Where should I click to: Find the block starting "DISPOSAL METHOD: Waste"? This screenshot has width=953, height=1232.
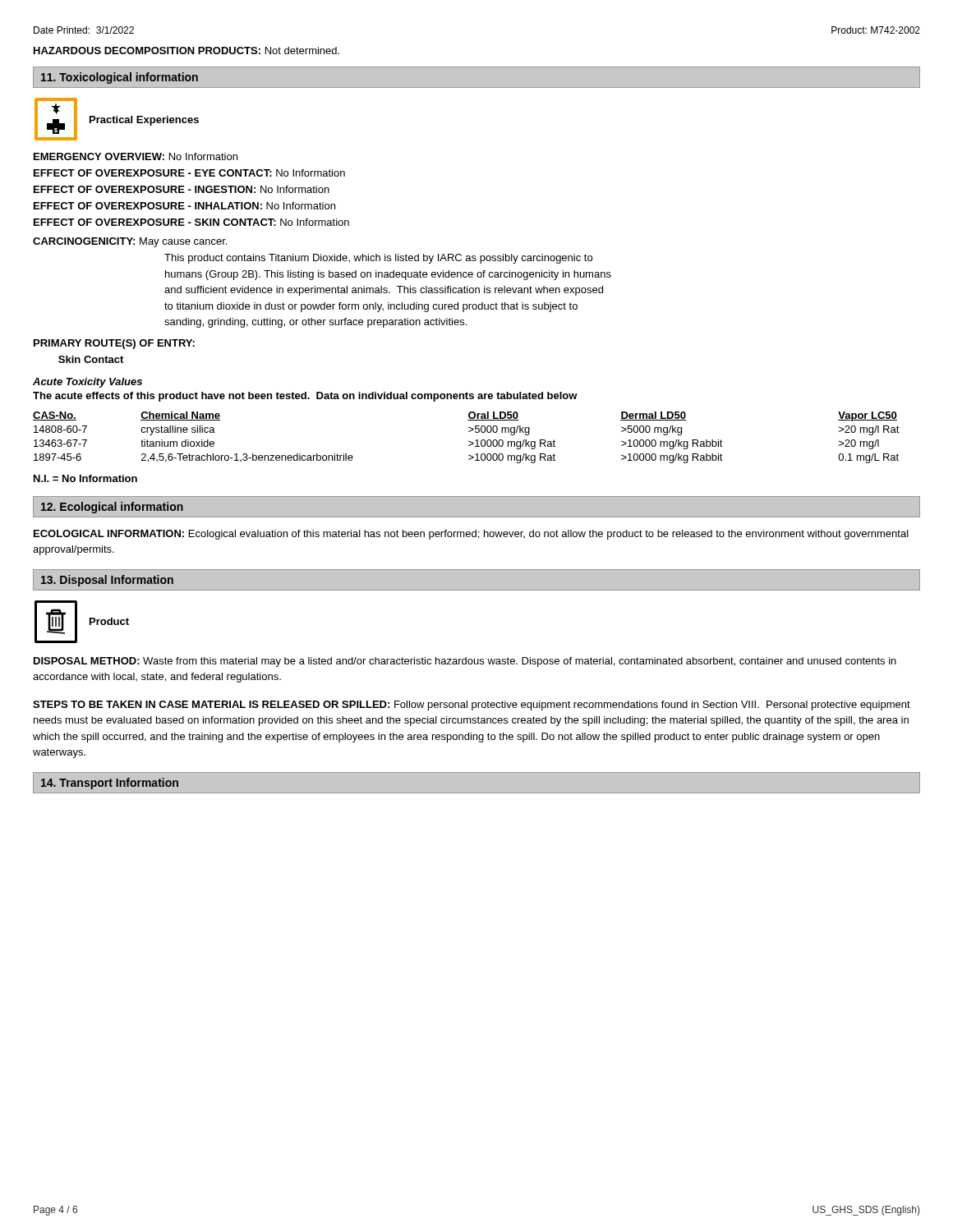tap(465, 668)
